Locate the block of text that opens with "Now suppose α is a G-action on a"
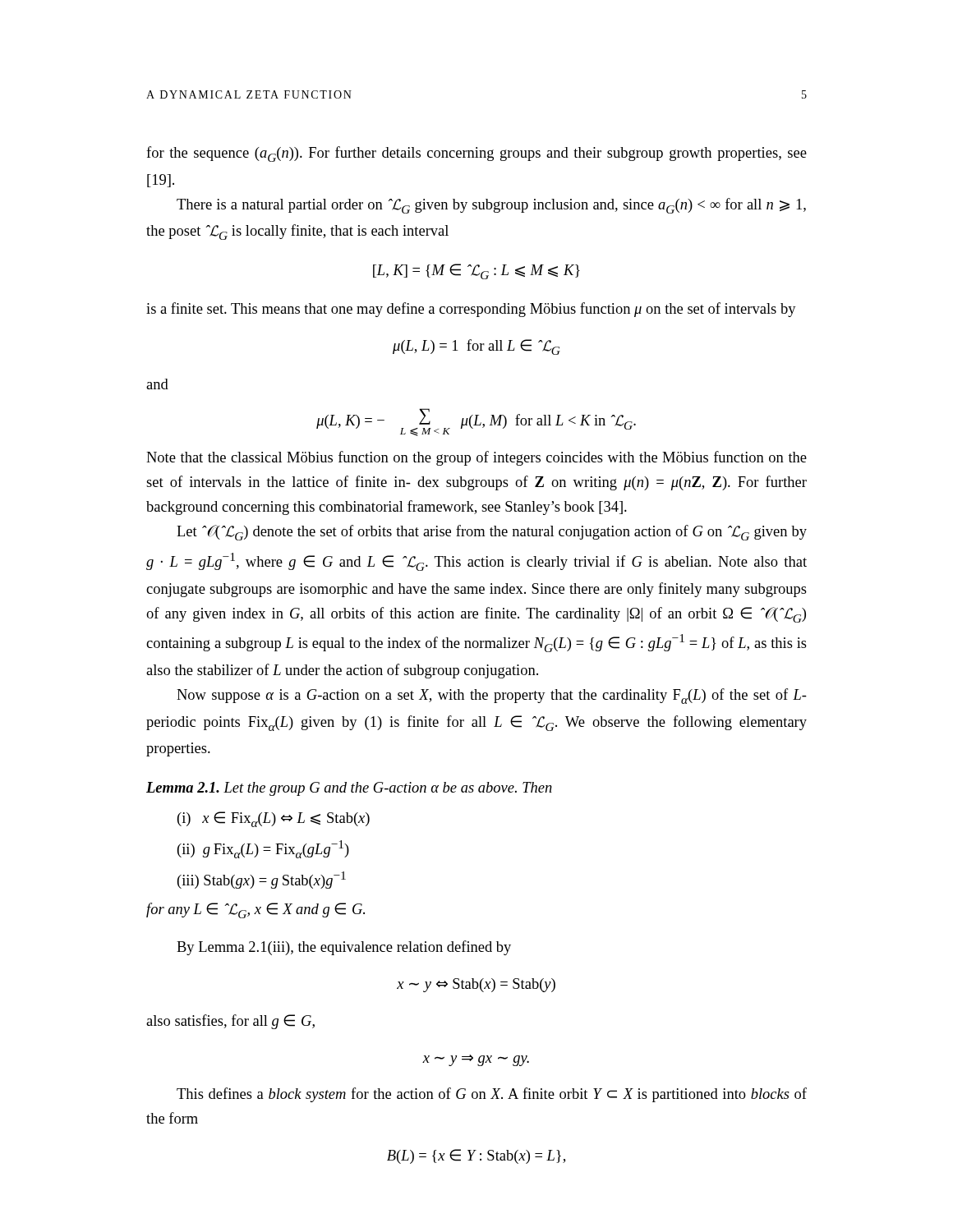This screenshot has width=953, height=1232. [x=476, y=723]
